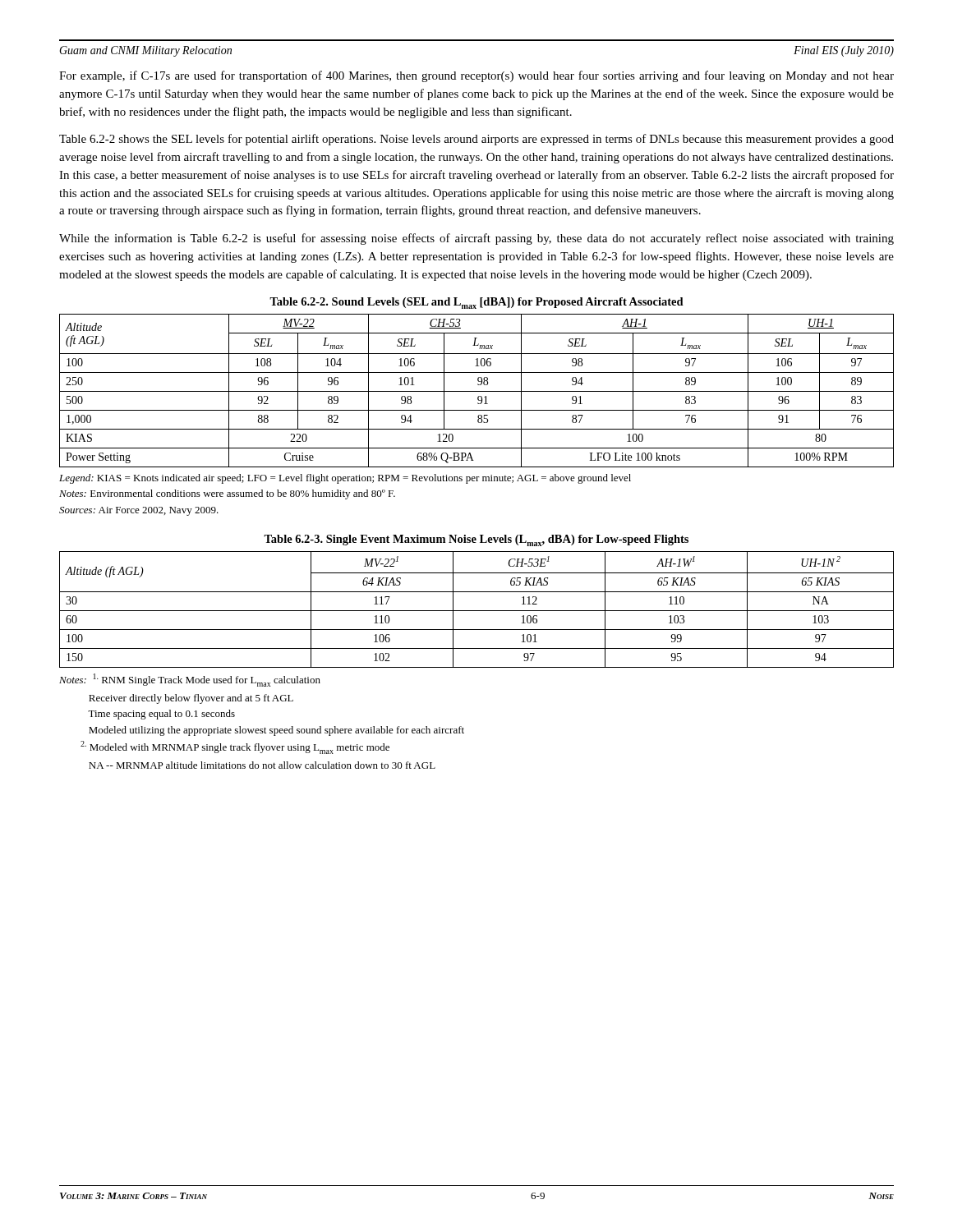Select the text block that says "While the information is Table 6.2-2"

coord(476,257)
